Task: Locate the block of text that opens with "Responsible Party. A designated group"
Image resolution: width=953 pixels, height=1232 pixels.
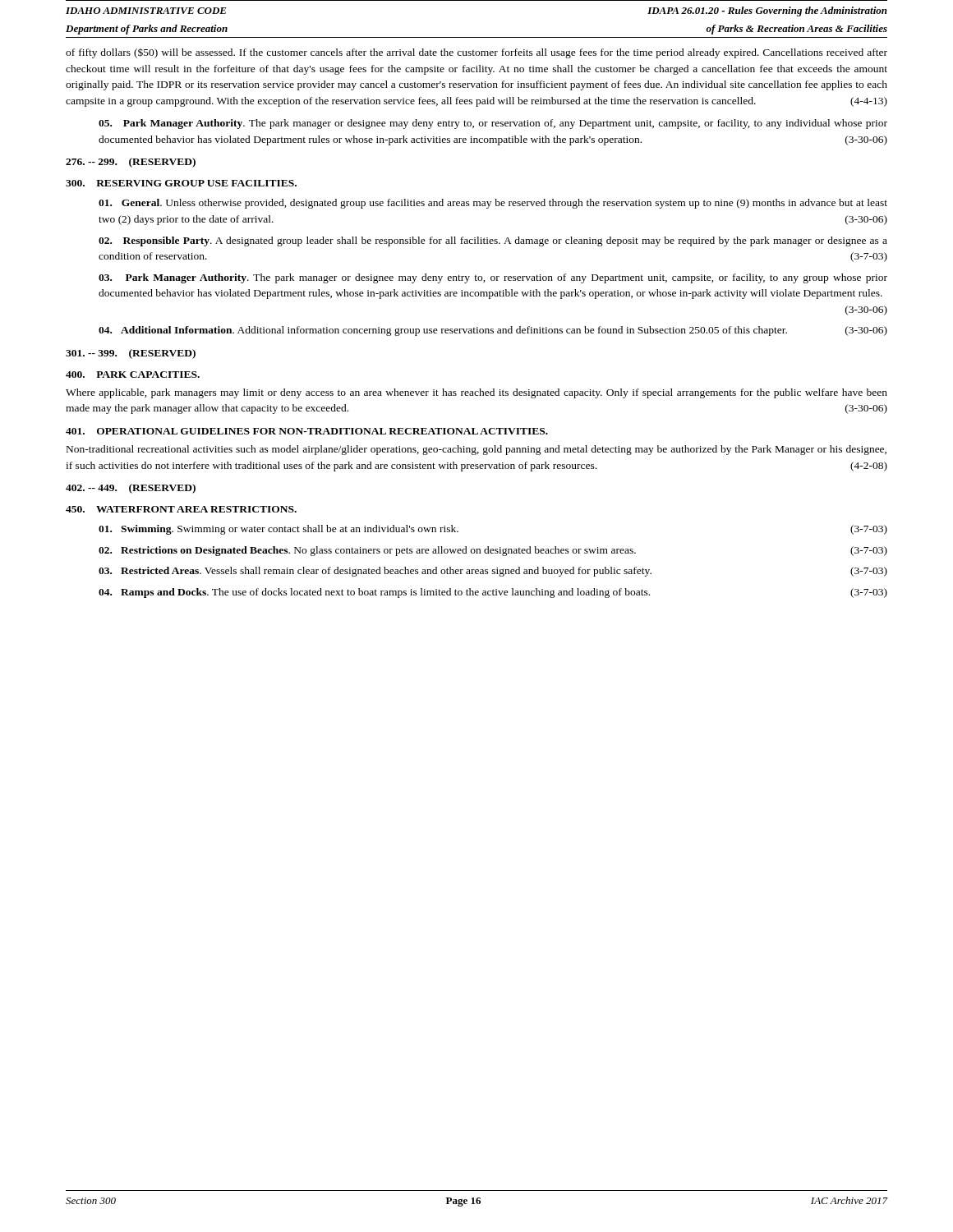Action: point(493,249)
